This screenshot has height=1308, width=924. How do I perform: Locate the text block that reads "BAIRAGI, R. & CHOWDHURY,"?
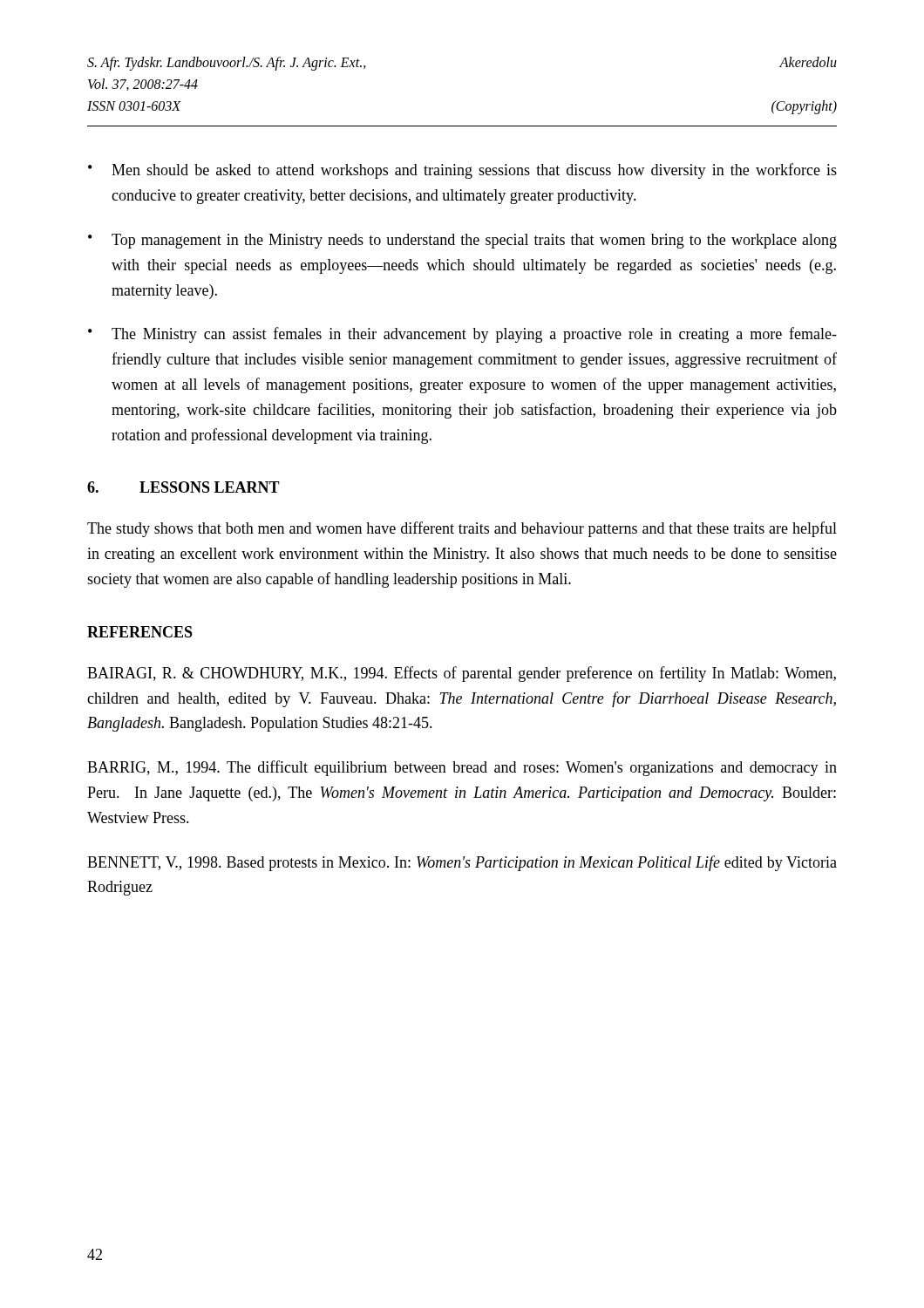coord(462,698)
